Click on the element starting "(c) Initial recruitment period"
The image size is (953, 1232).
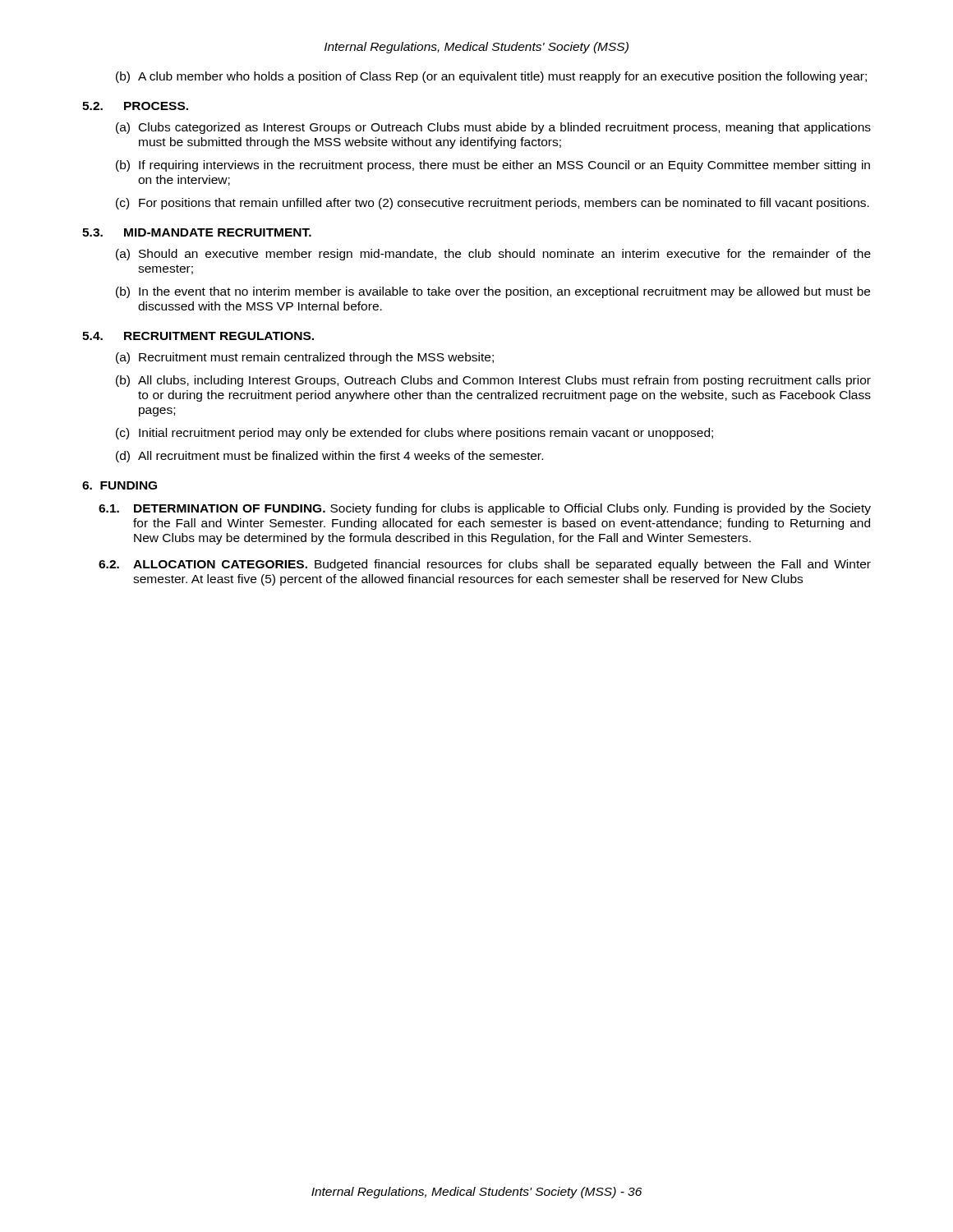[x=493, y=433]
